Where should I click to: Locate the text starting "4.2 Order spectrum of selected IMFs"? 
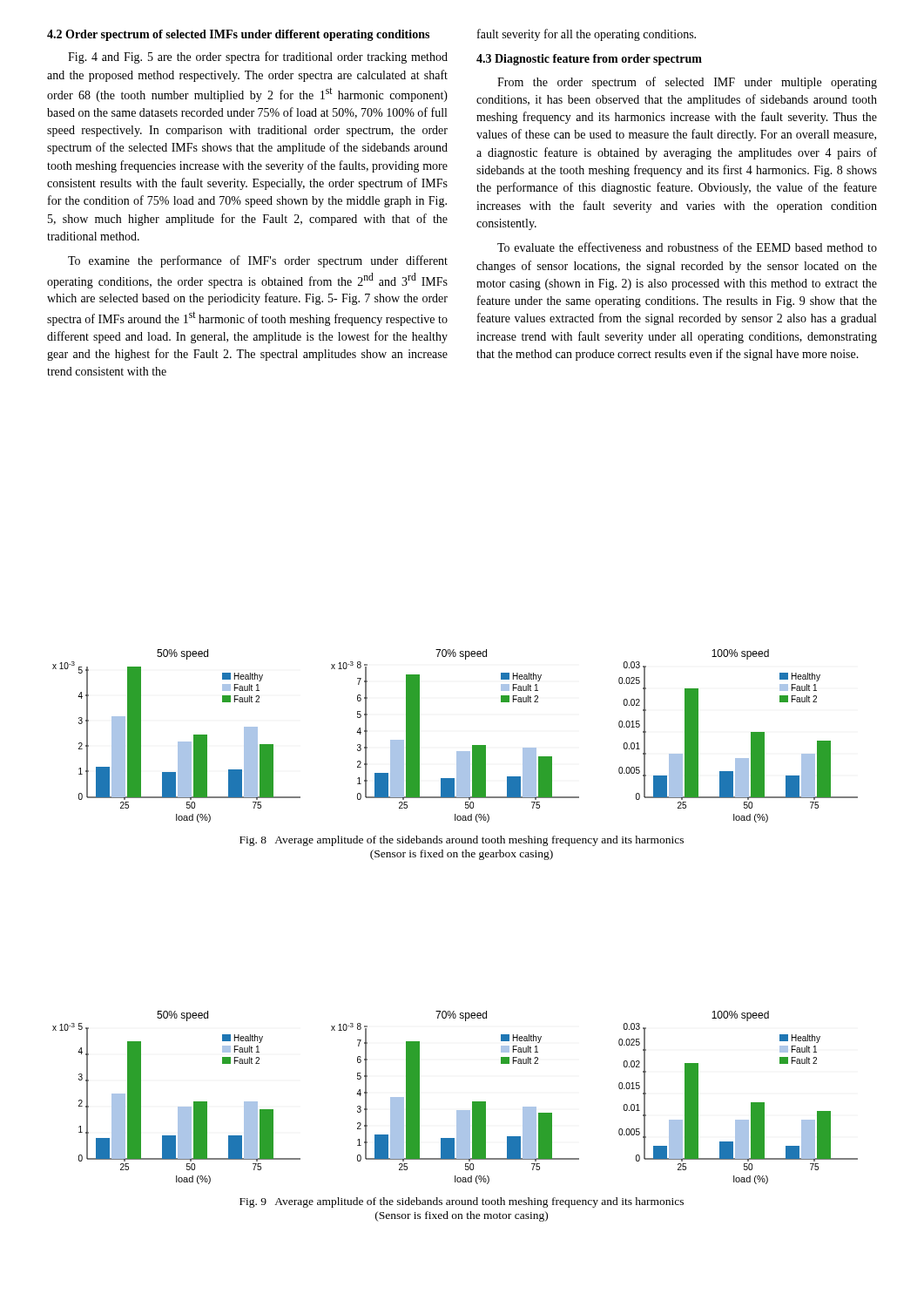coord(238,34)
